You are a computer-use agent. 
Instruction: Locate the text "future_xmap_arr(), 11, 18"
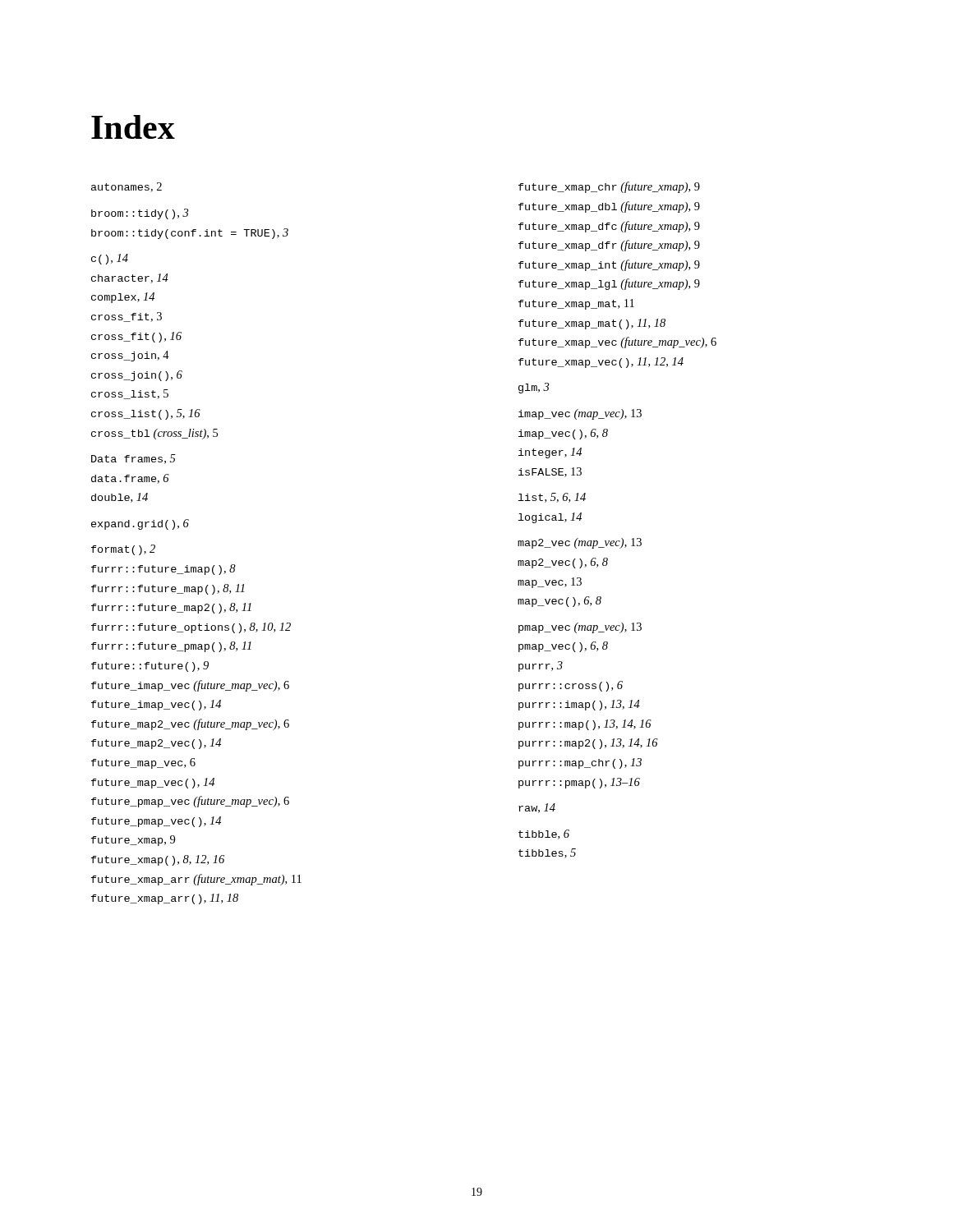point(164,898)
